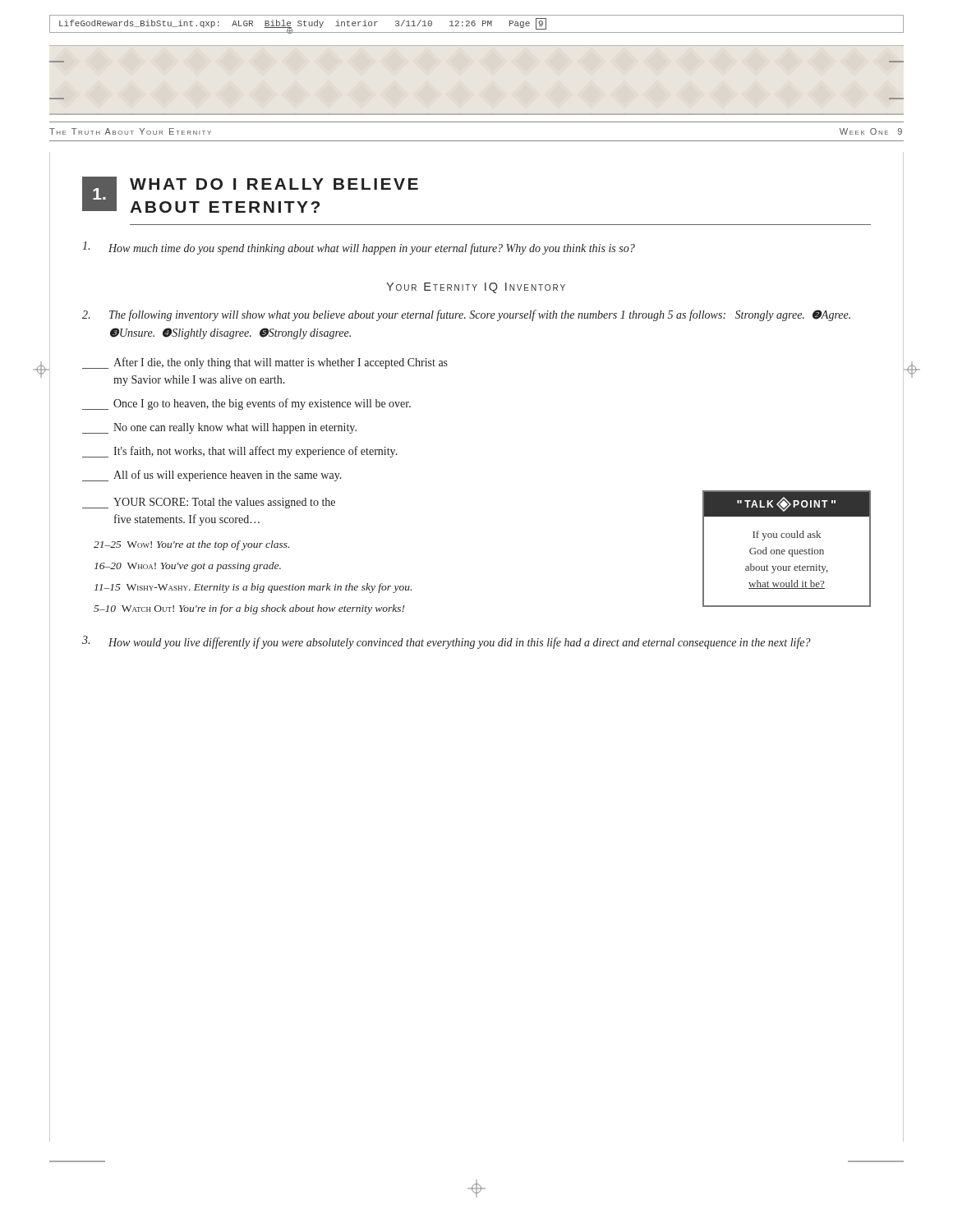
Task: Locate the block starting "No one can really know"
Action: (x=220, y=427)
